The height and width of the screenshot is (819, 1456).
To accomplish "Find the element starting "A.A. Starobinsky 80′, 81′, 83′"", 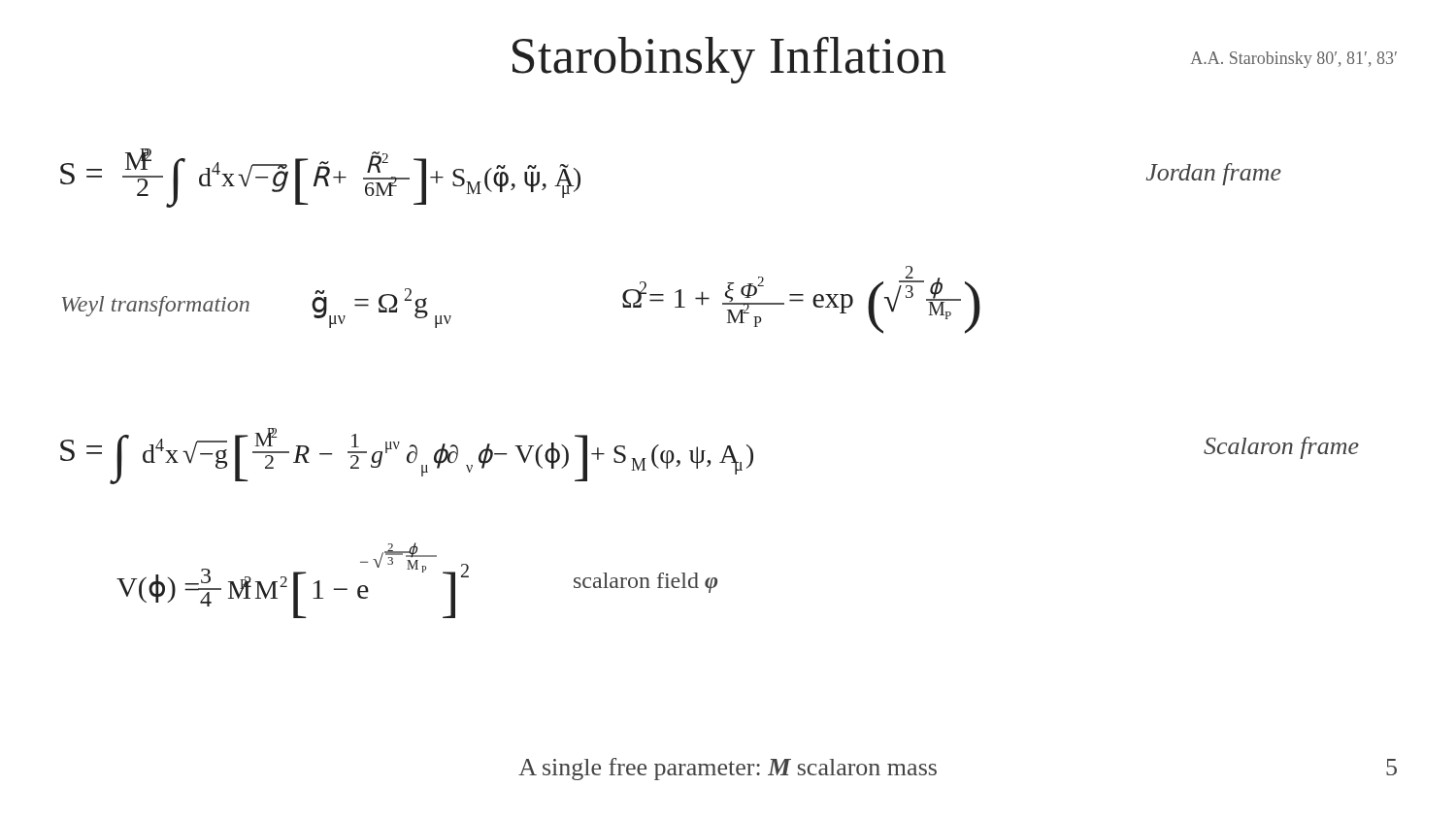I will coord(1294,58).
